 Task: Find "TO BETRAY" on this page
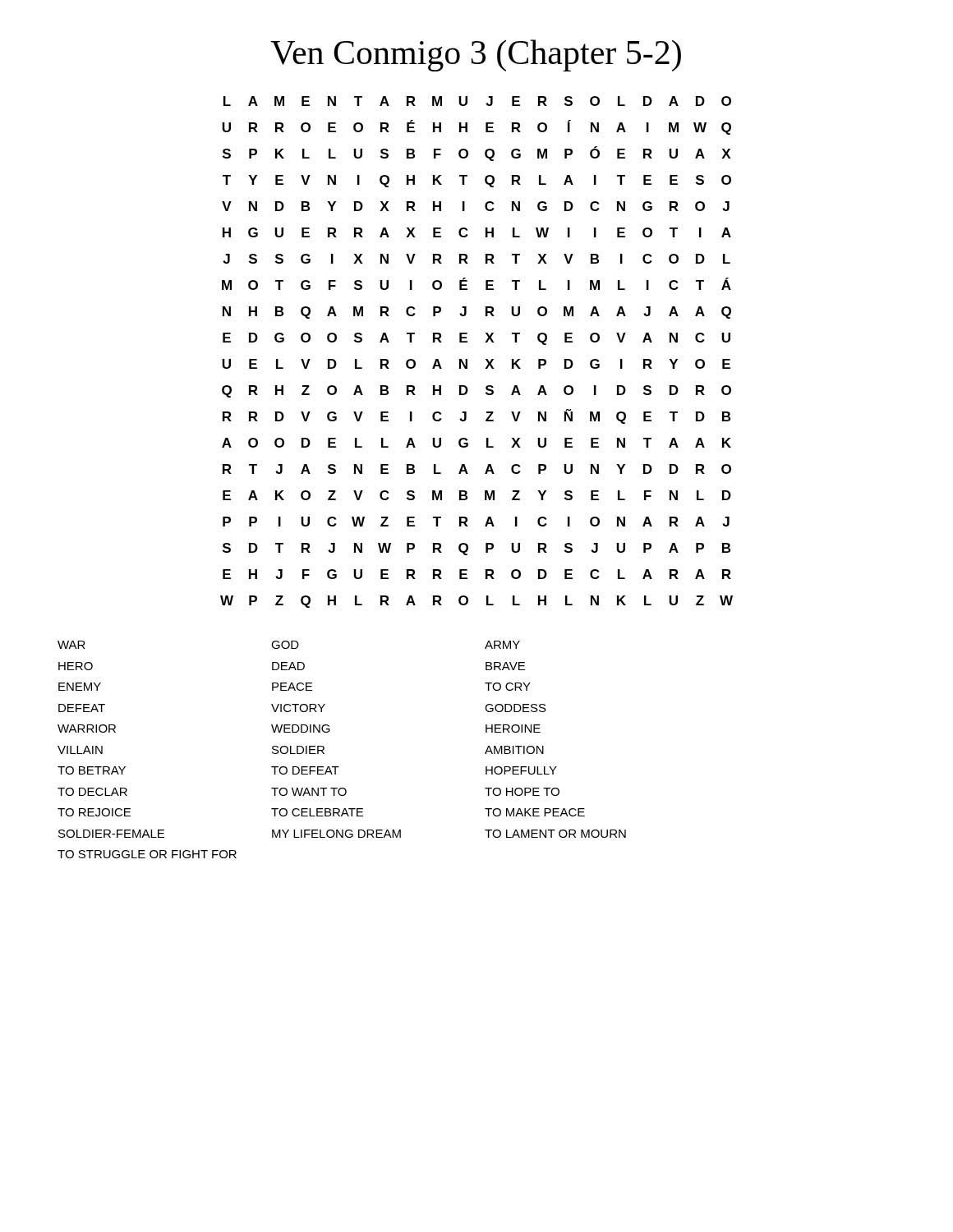click(92, 770)
